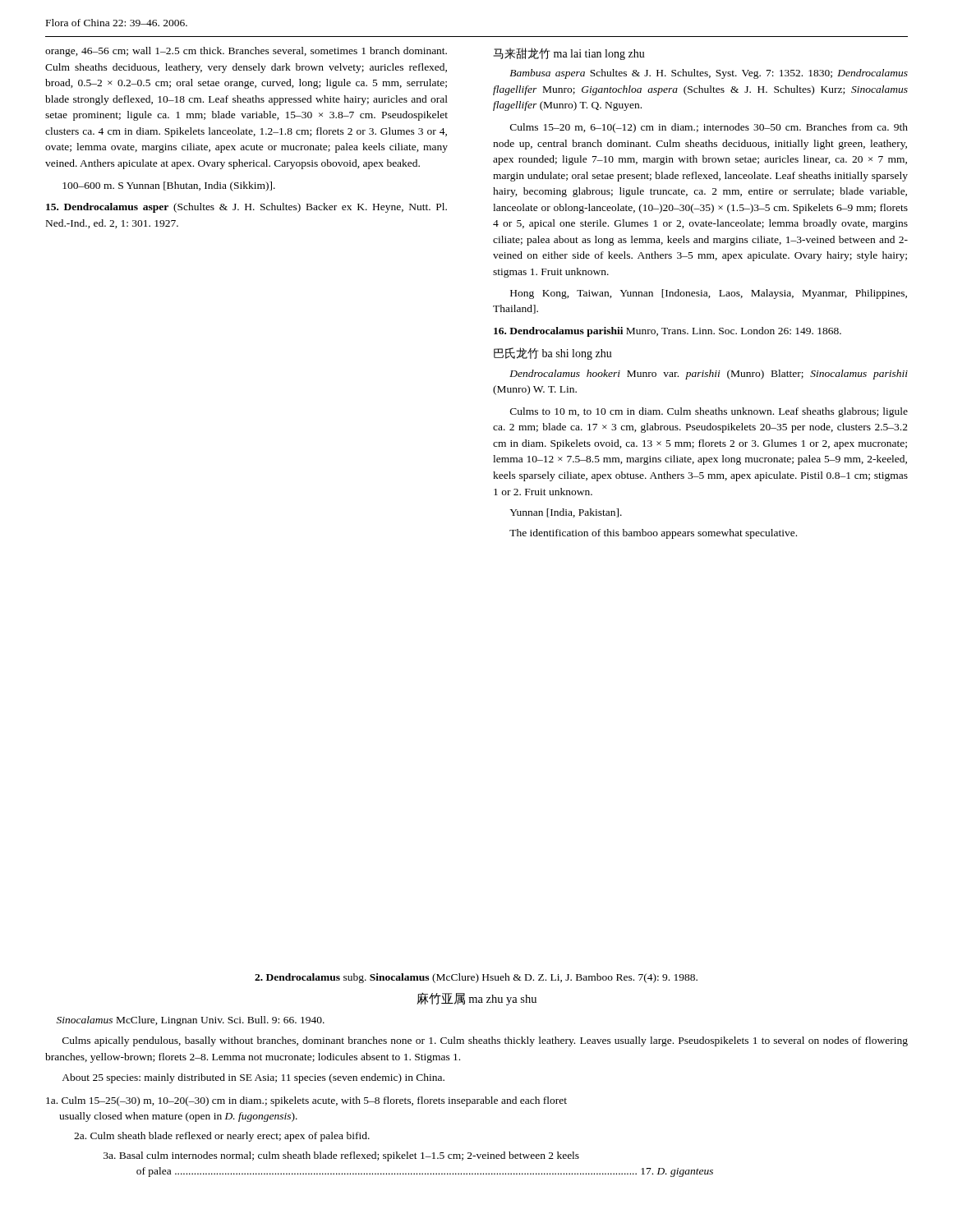Locate the block of text that opens with "Bambusa aspera Schultes & J. H."

click(x=700, y=89)
